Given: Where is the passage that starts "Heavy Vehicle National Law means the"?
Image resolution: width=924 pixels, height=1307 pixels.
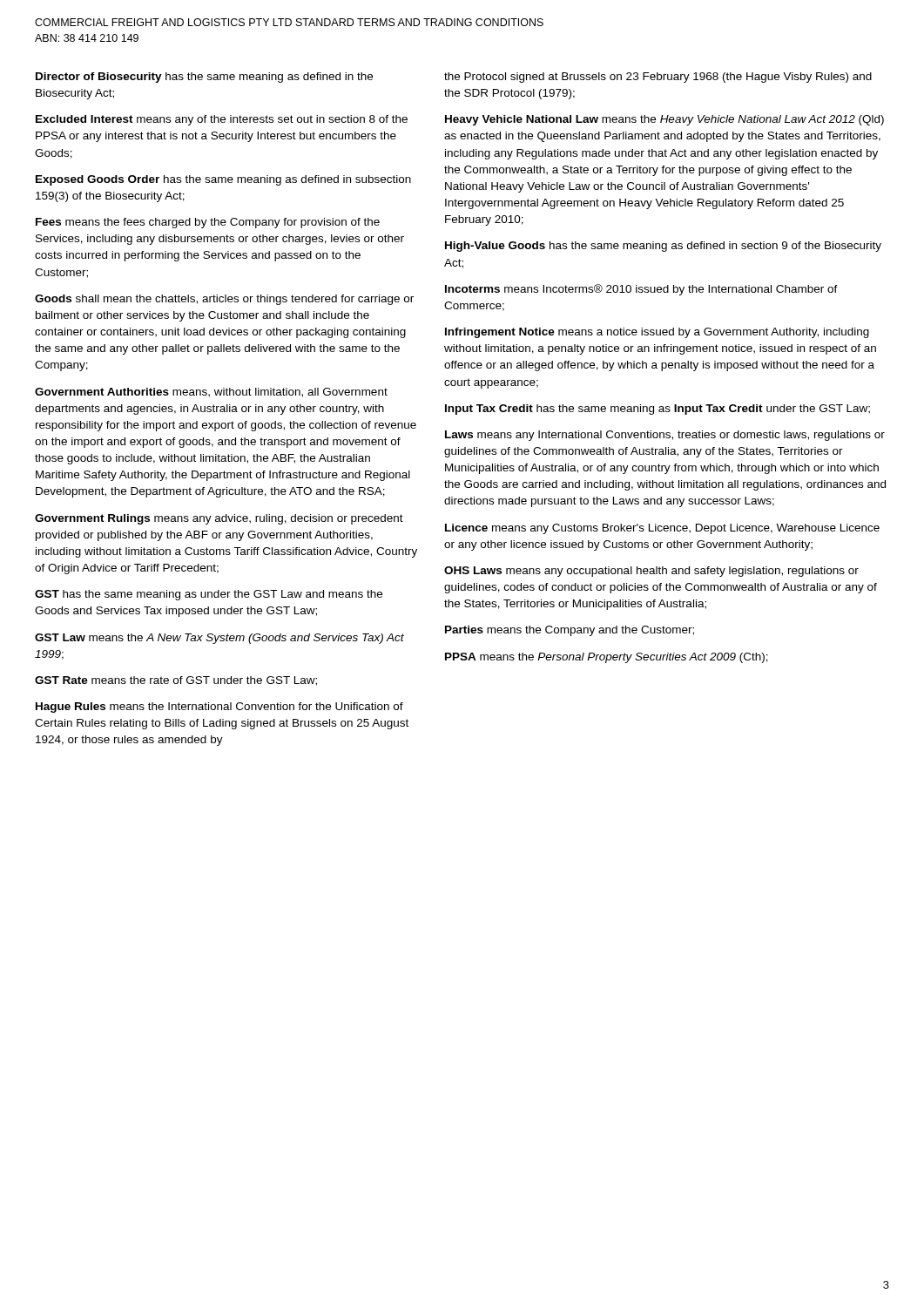Looking at the screenshot, I should tap(664, 169).
